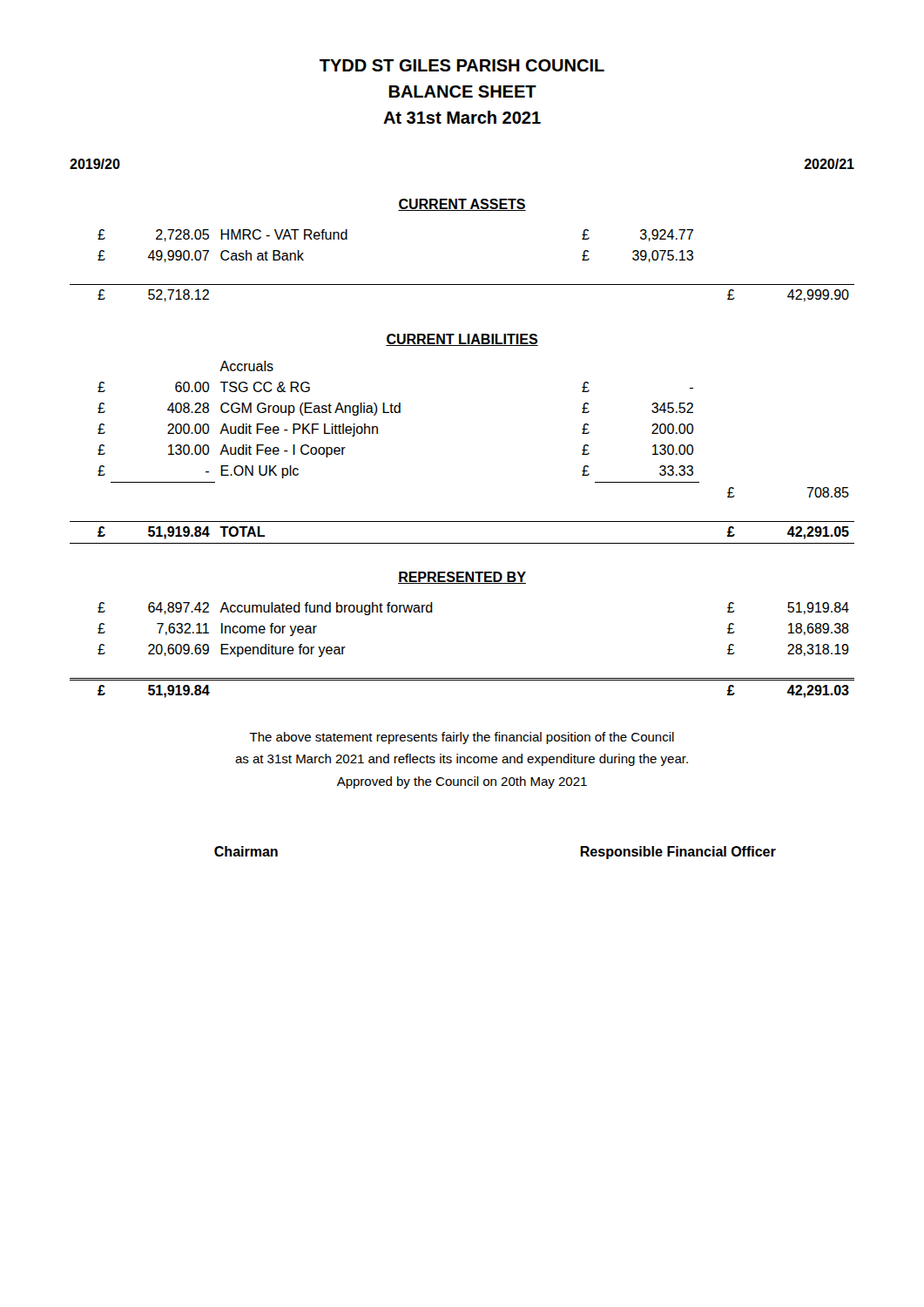Image resolution: width=924 pixels, height=1307 pixels.
Task: Select the table that reads "Accumulated fund brought"
Action: pyautogui.click(x=462, y=429)
